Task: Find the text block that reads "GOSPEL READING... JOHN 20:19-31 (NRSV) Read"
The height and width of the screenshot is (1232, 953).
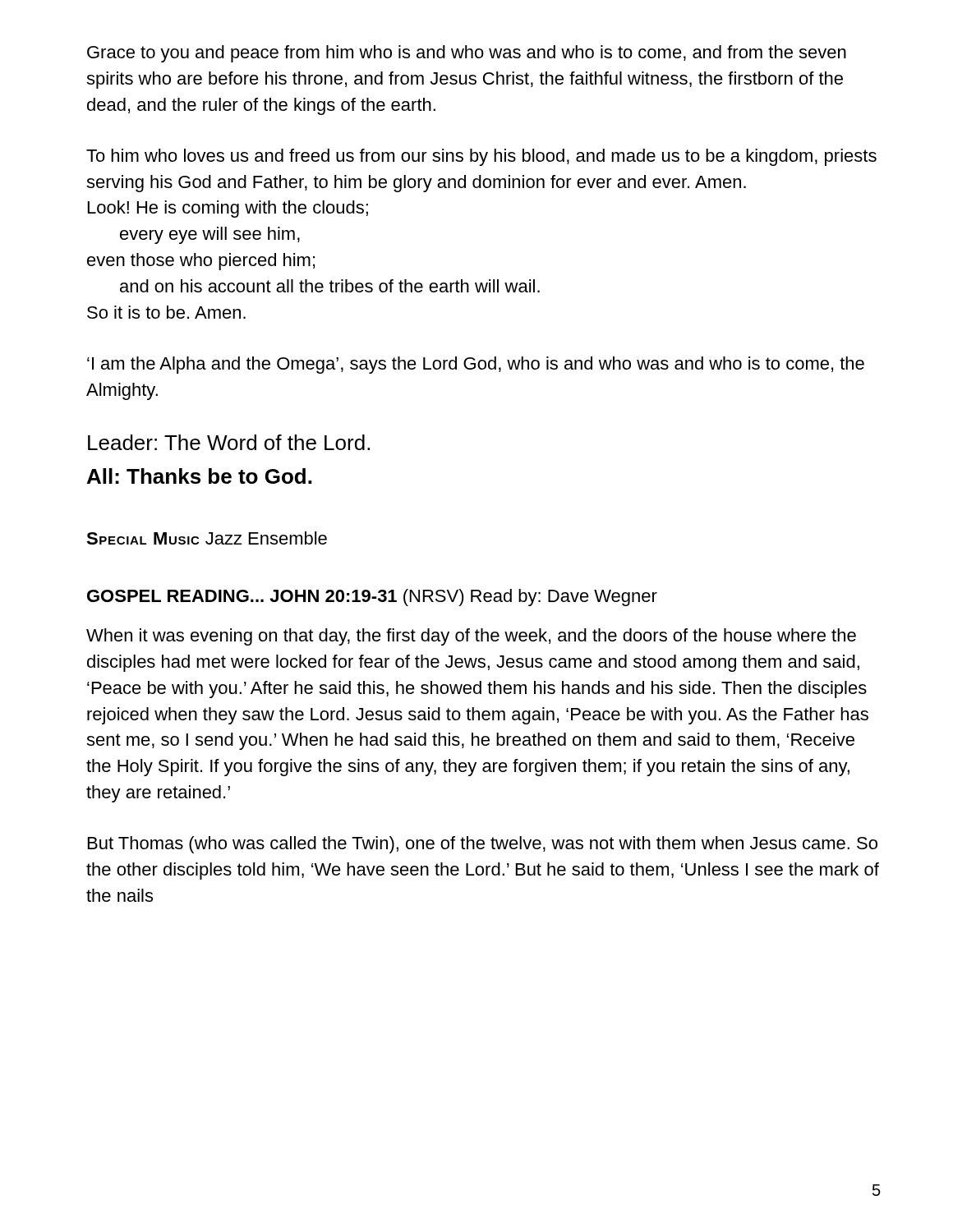Action: pos(372,596)
